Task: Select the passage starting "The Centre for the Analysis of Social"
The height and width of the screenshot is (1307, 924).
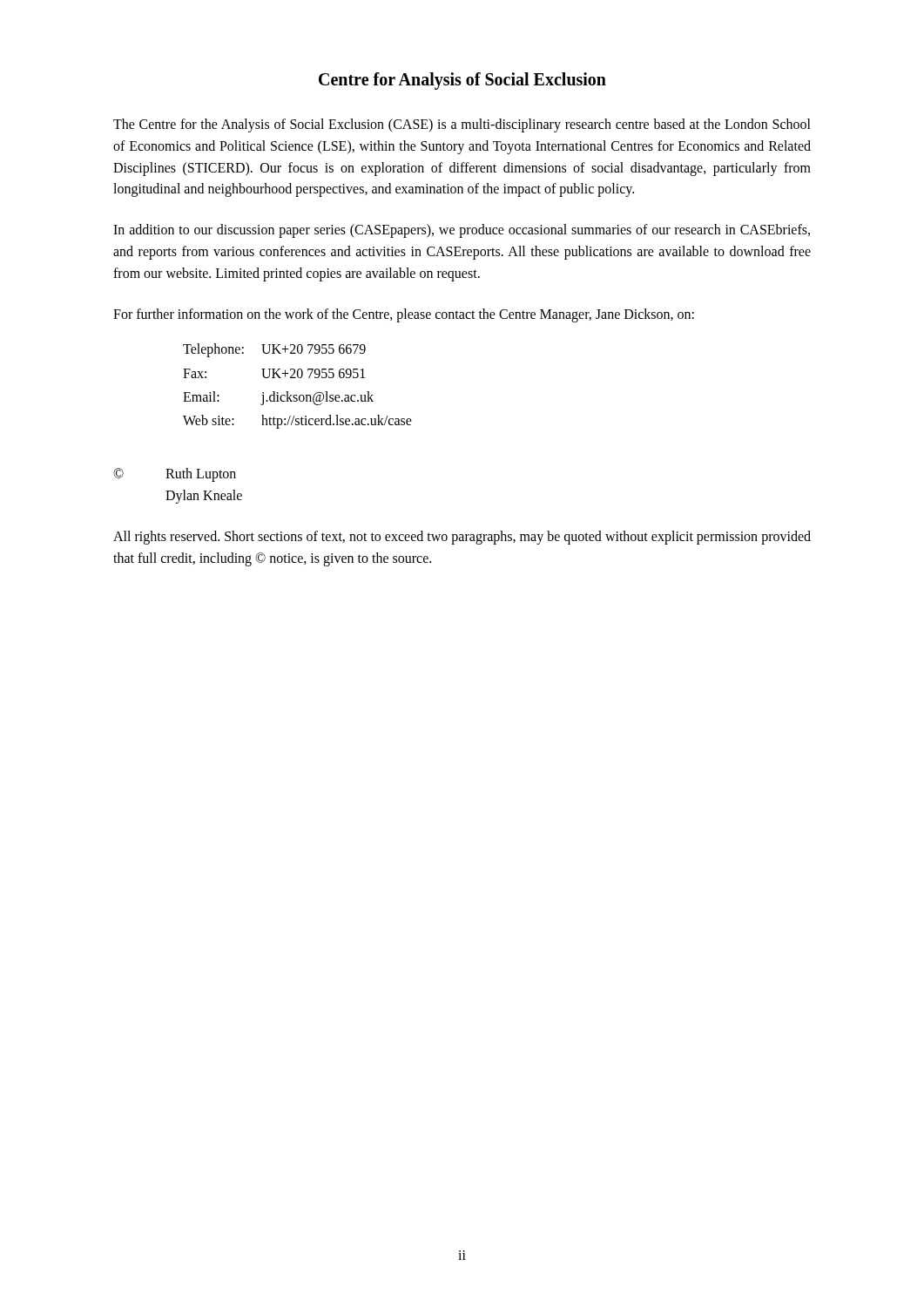Action: (462, 157)
